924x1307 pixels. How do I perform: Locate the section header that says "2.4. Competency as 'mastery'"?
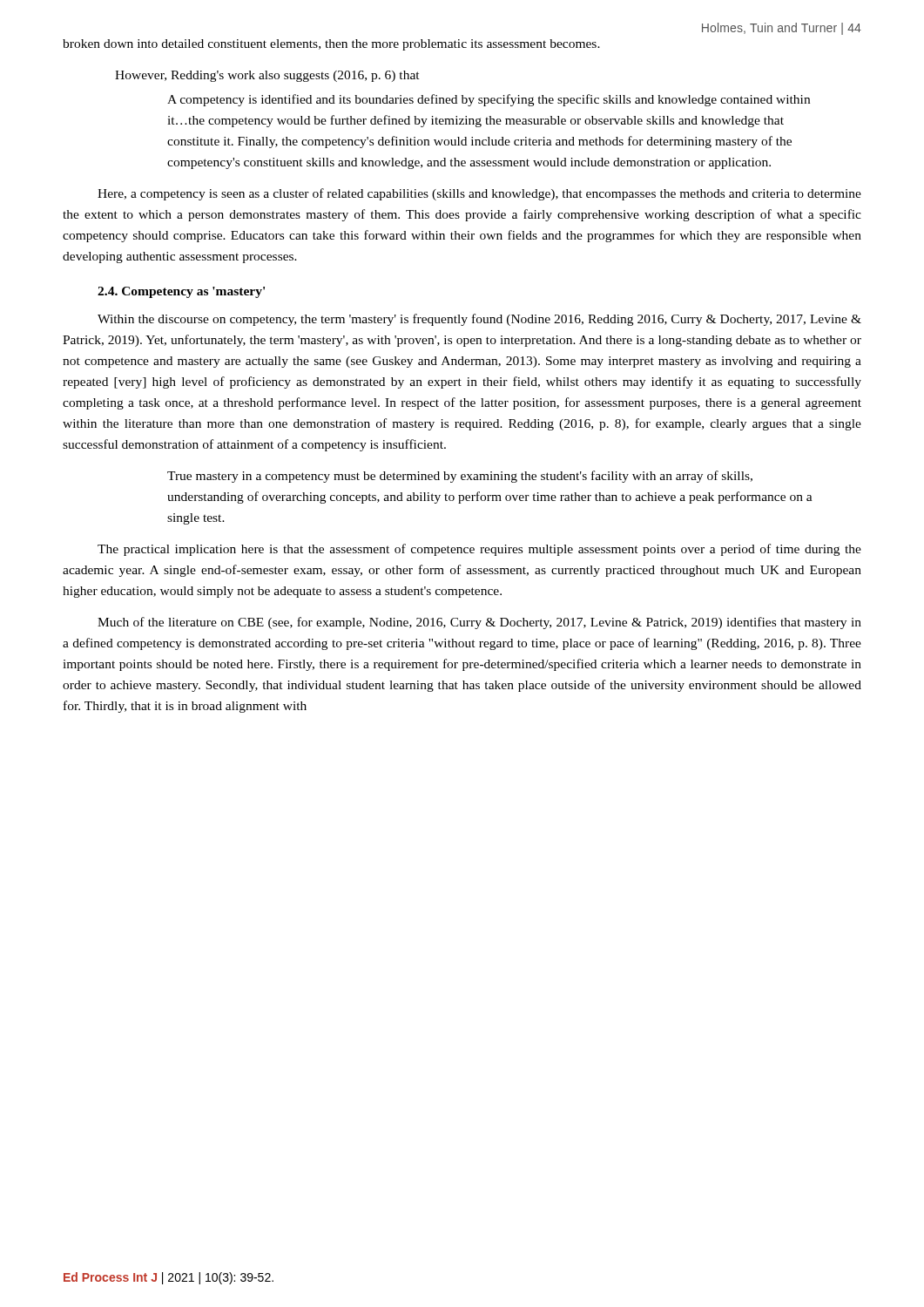click(x=181, y=292)
